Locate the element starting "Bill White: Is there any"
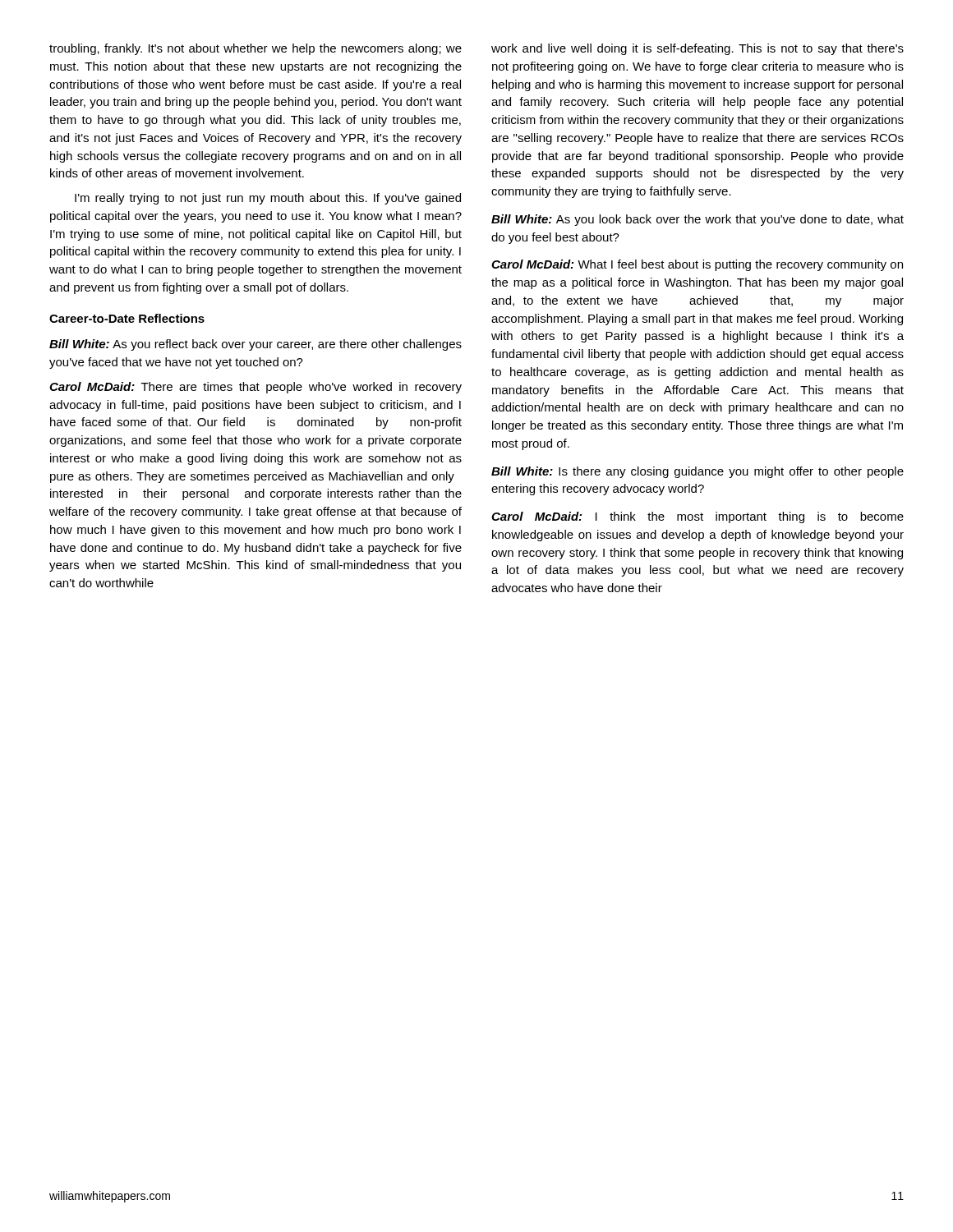The width and height of the screenshot is (953, 1232). click(698, 480)
